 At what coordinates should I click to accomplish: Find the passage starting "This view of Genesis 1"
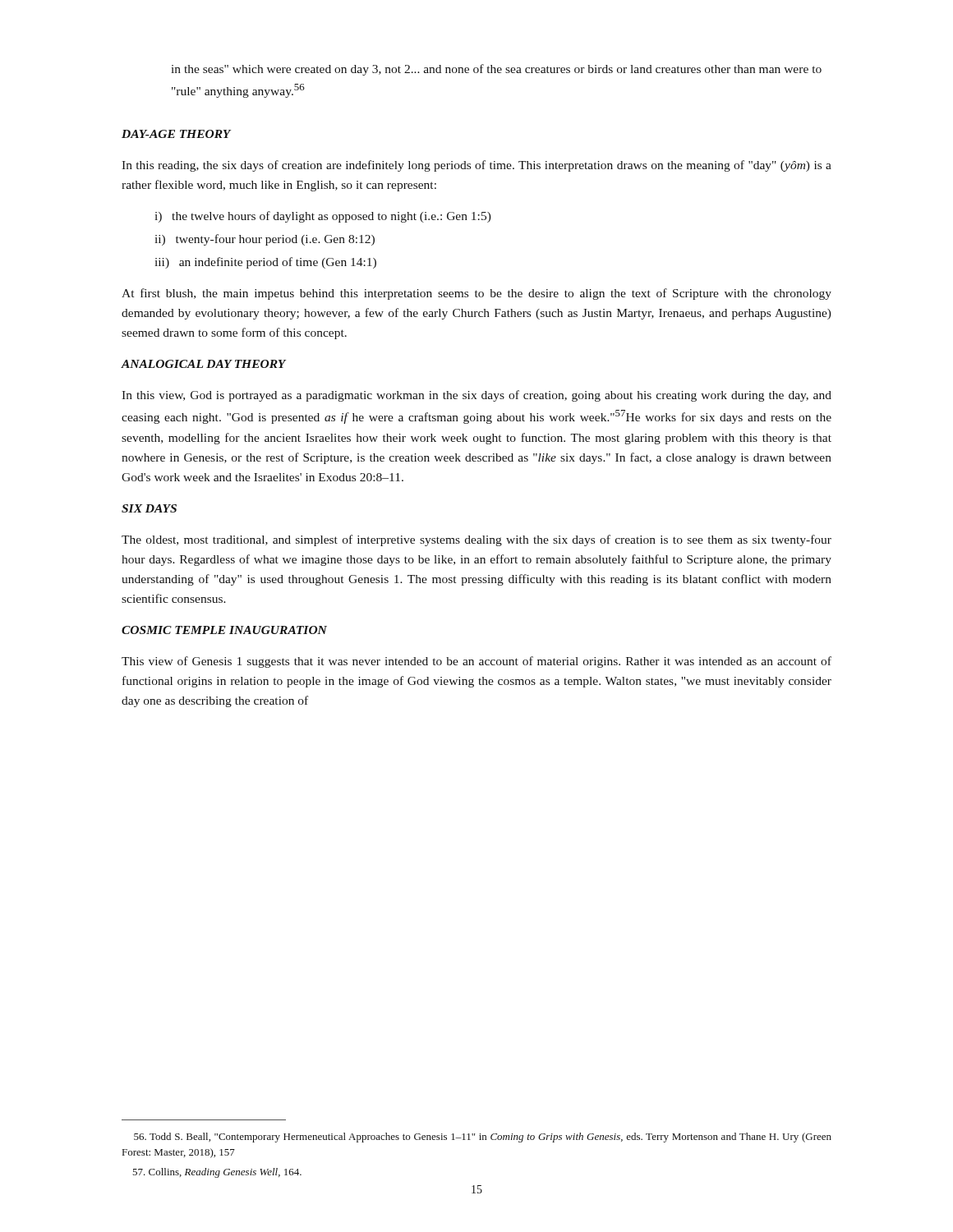click(x=476, y=680)
